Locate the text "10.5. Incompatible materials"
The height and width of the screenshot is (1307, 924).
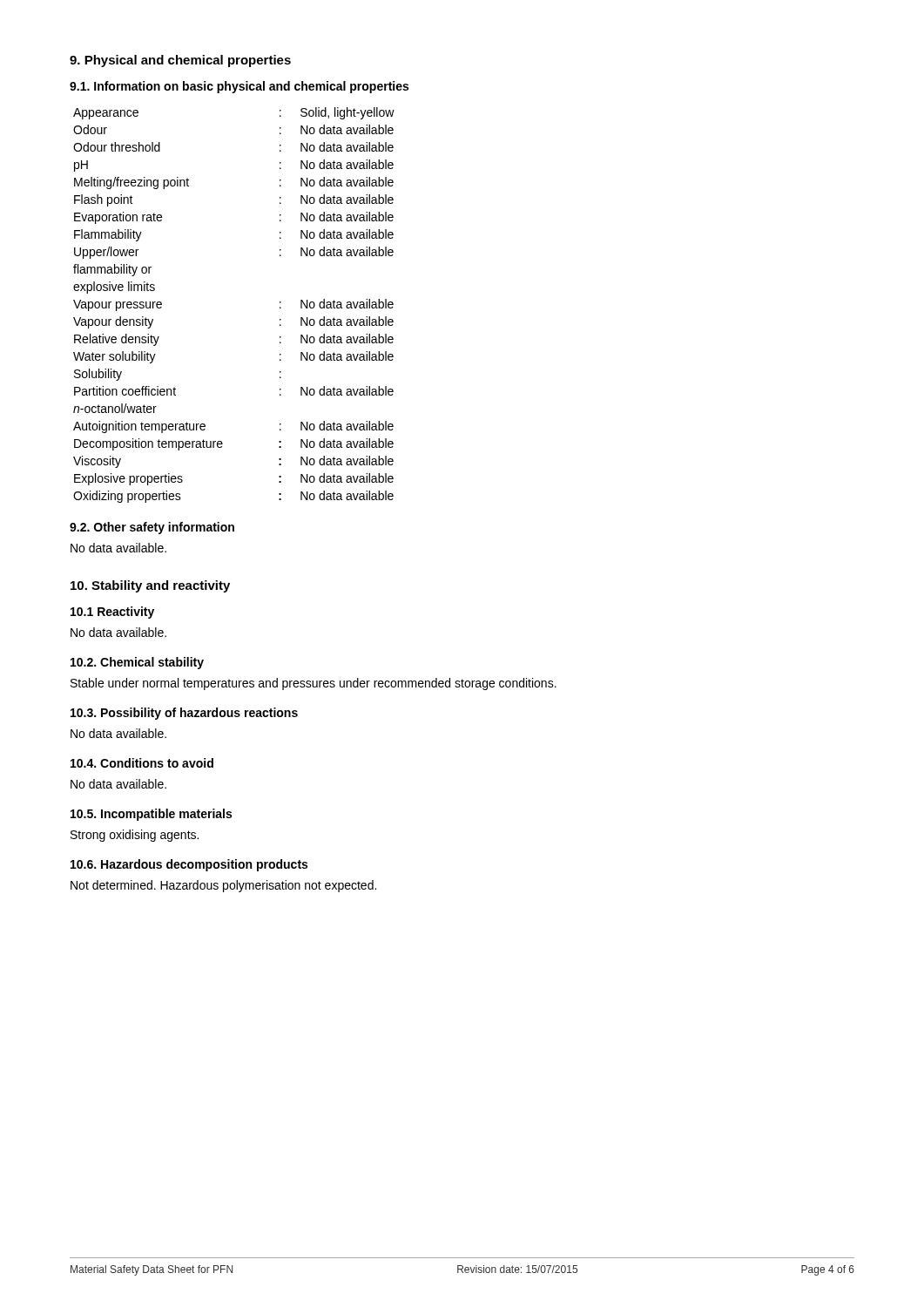pos(151,814)
